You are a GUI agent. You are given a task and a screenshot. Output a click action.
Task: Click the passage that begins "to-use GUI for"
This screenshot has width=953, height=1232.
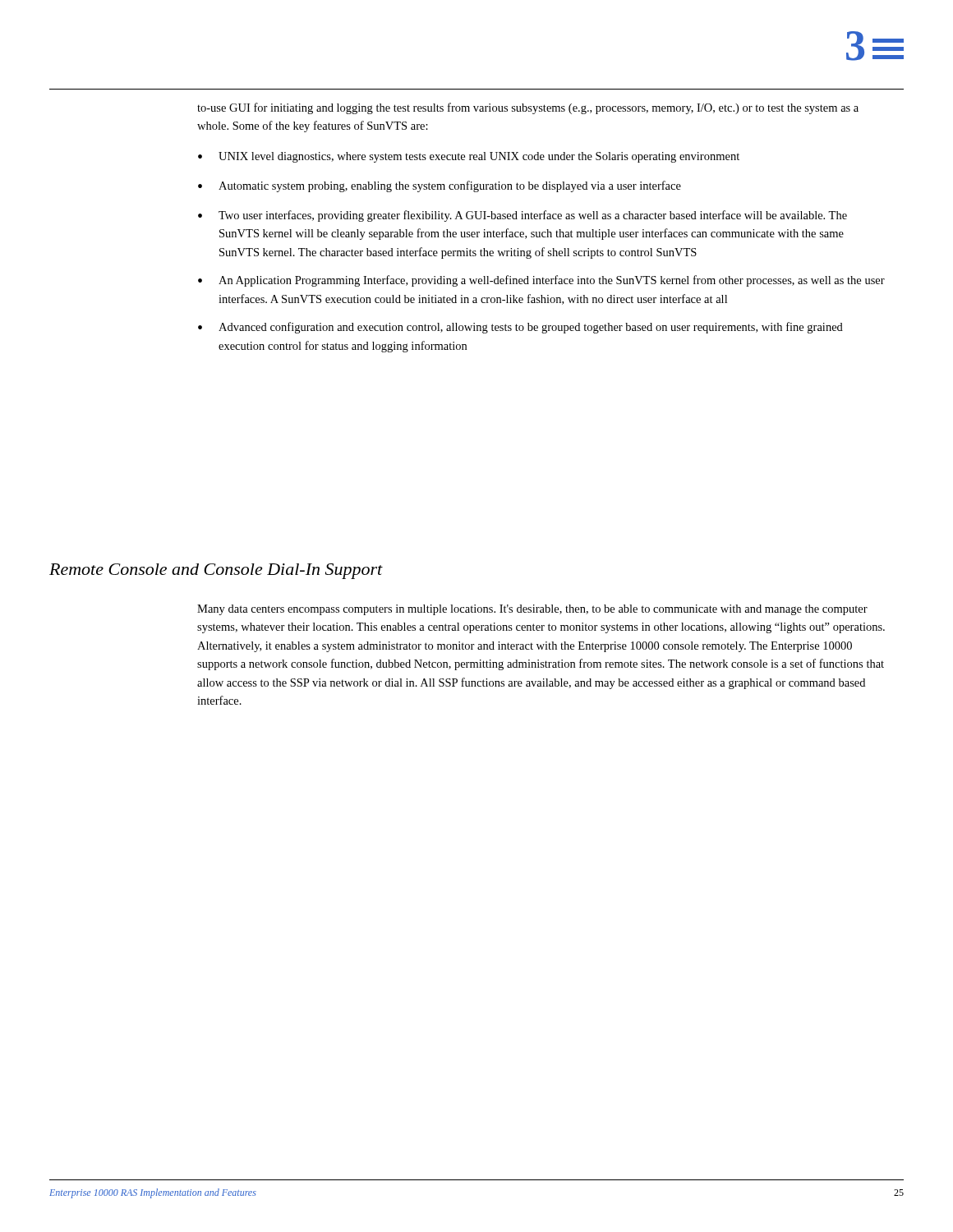(x=528, y=117)
